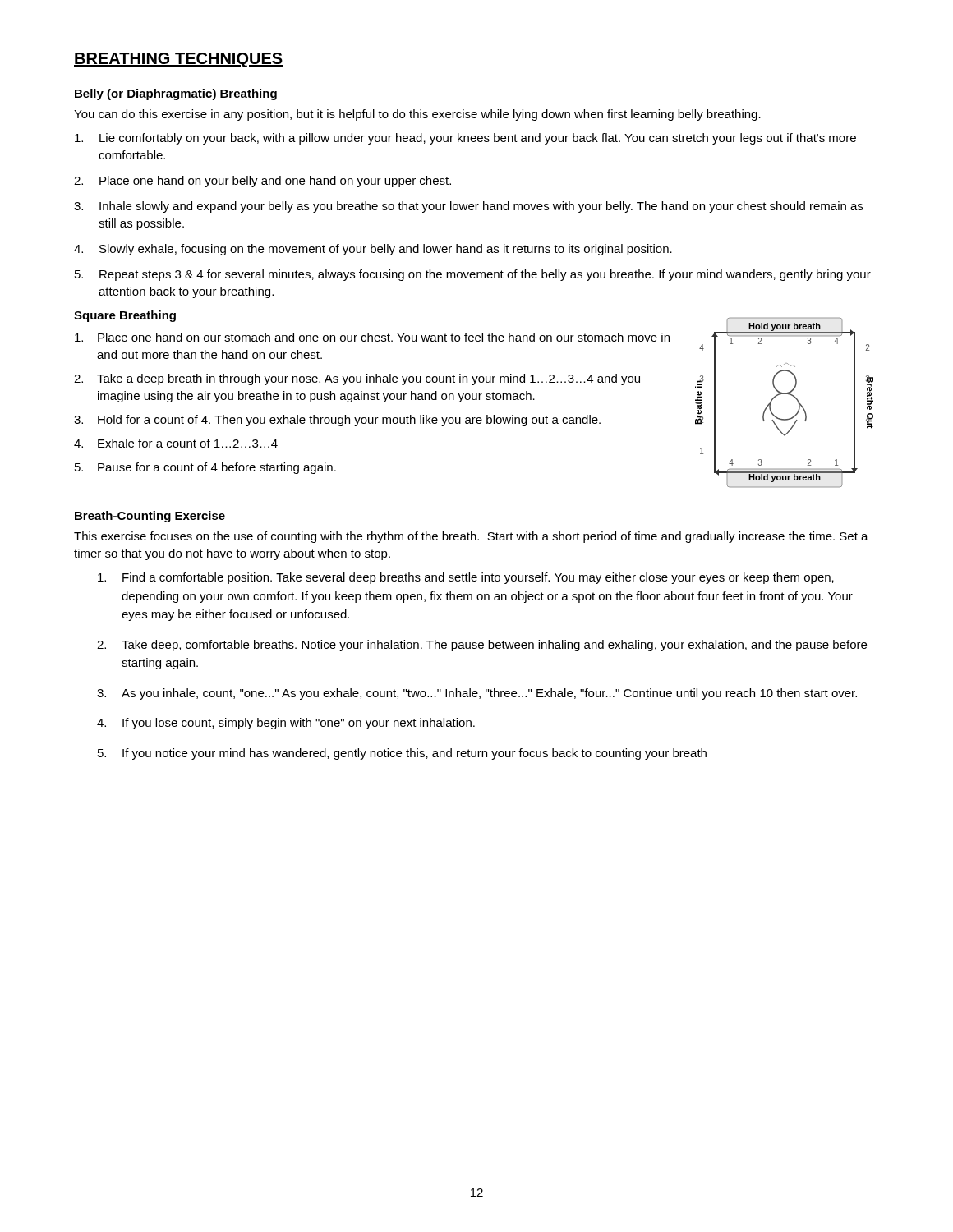953x1232 pixels.
Task: Find the list item that reads "3. Inhale slowly and"
Action: pyautogui.click(x=476, y=214)
